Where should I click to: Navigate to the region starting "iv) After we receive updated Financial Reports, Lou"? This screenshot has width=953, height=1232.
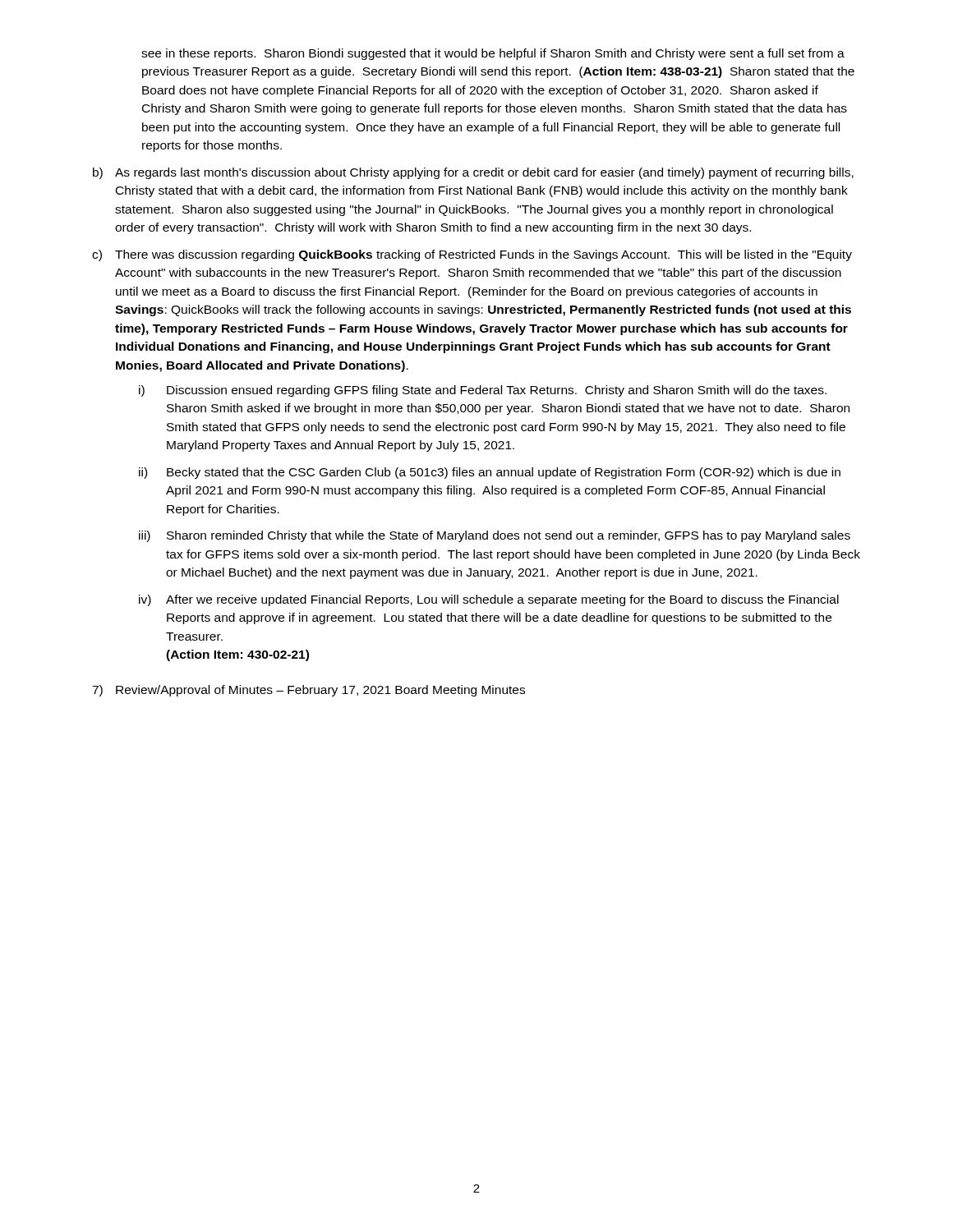click(x=499, y=627)
